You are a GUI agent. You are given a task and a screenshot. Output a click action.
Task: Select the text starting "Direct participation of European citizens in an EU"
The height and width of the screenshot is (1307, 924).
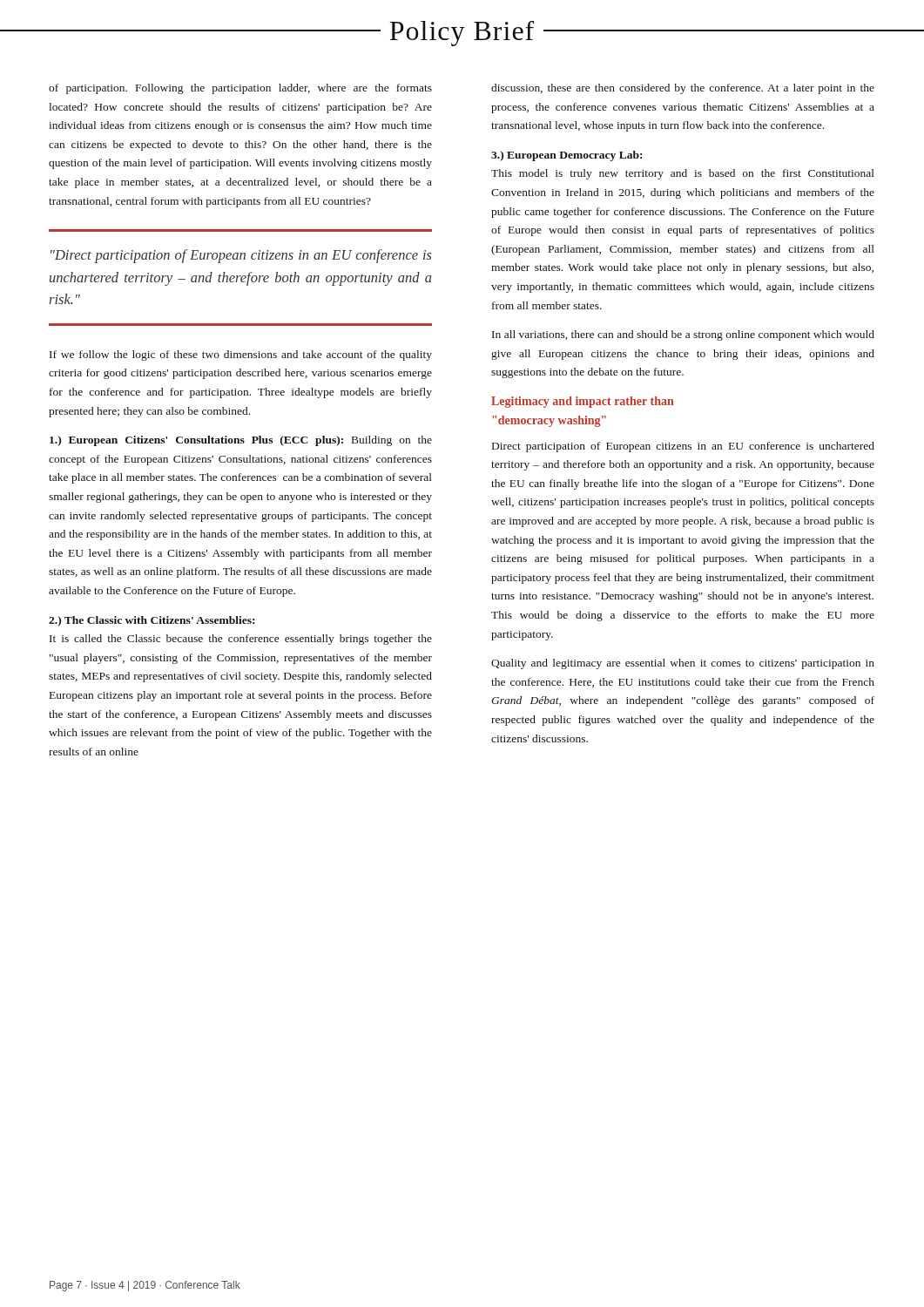pos(683,540)
